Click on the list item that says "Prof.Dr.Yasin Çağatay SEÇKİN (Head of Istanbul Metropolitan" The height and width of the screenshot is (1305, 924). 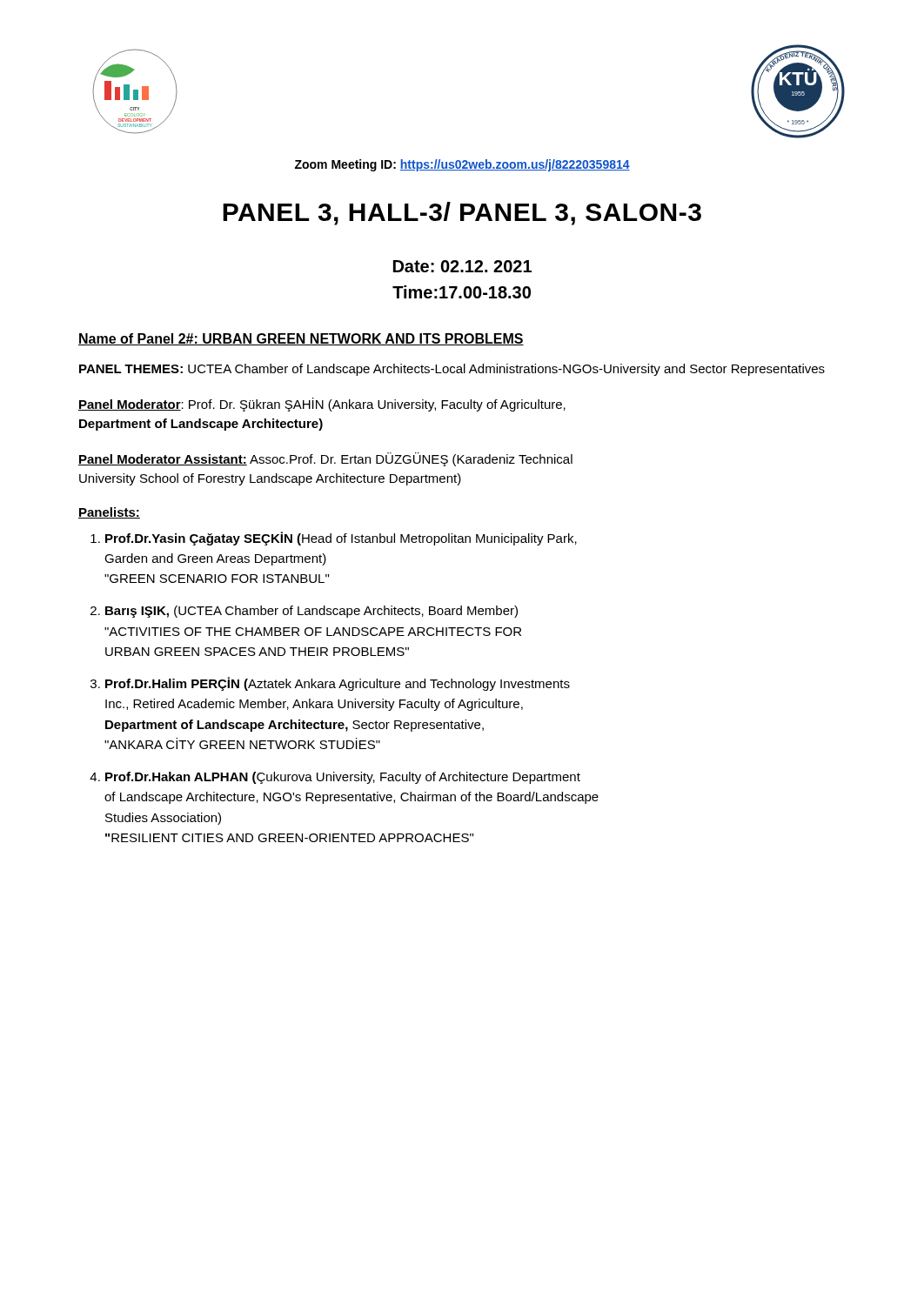click(341, 539)
